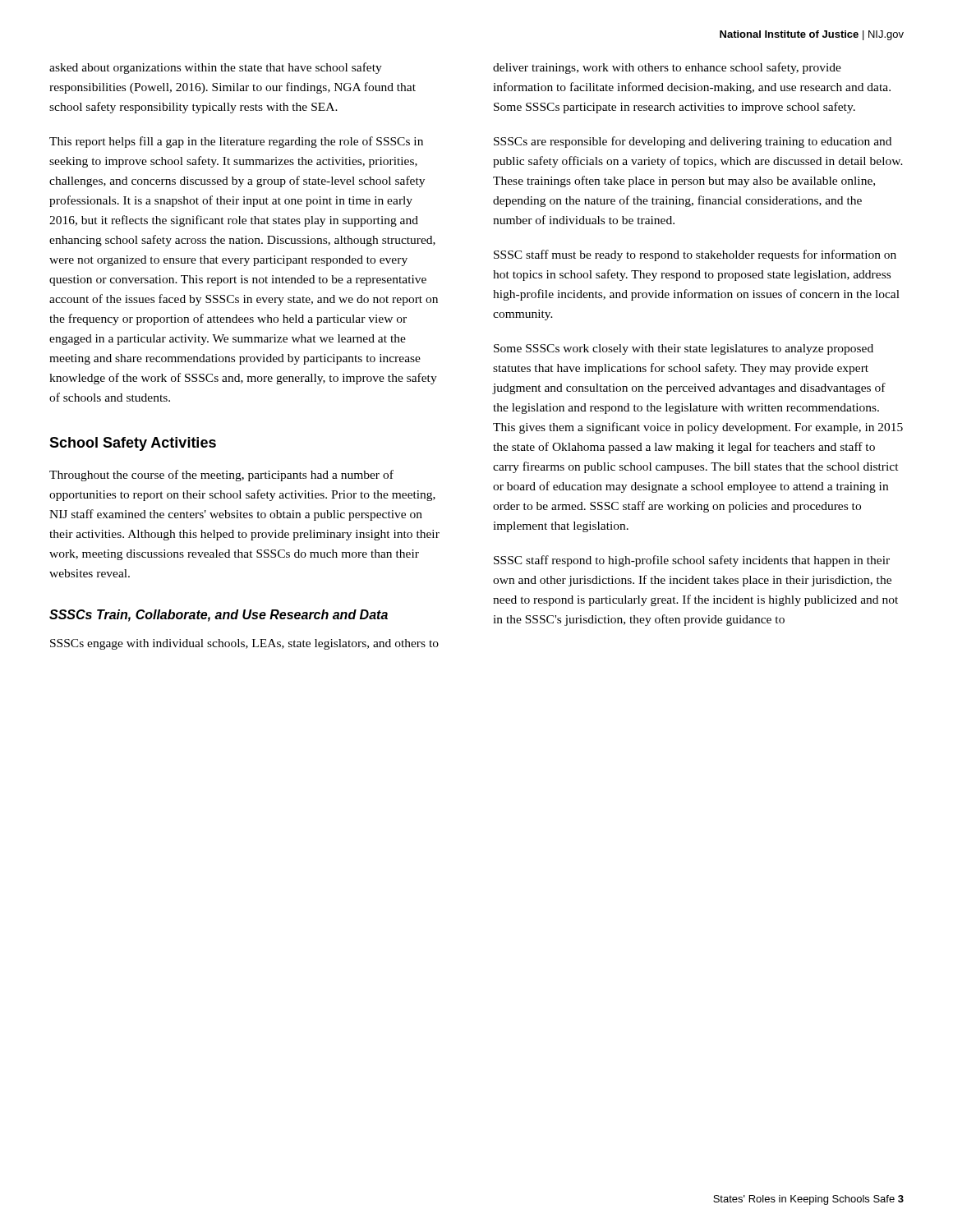The image size is (953, 1232).
Task: Click on the text block that reads "Throughout the course"
Action: click(x=246, y=524)
